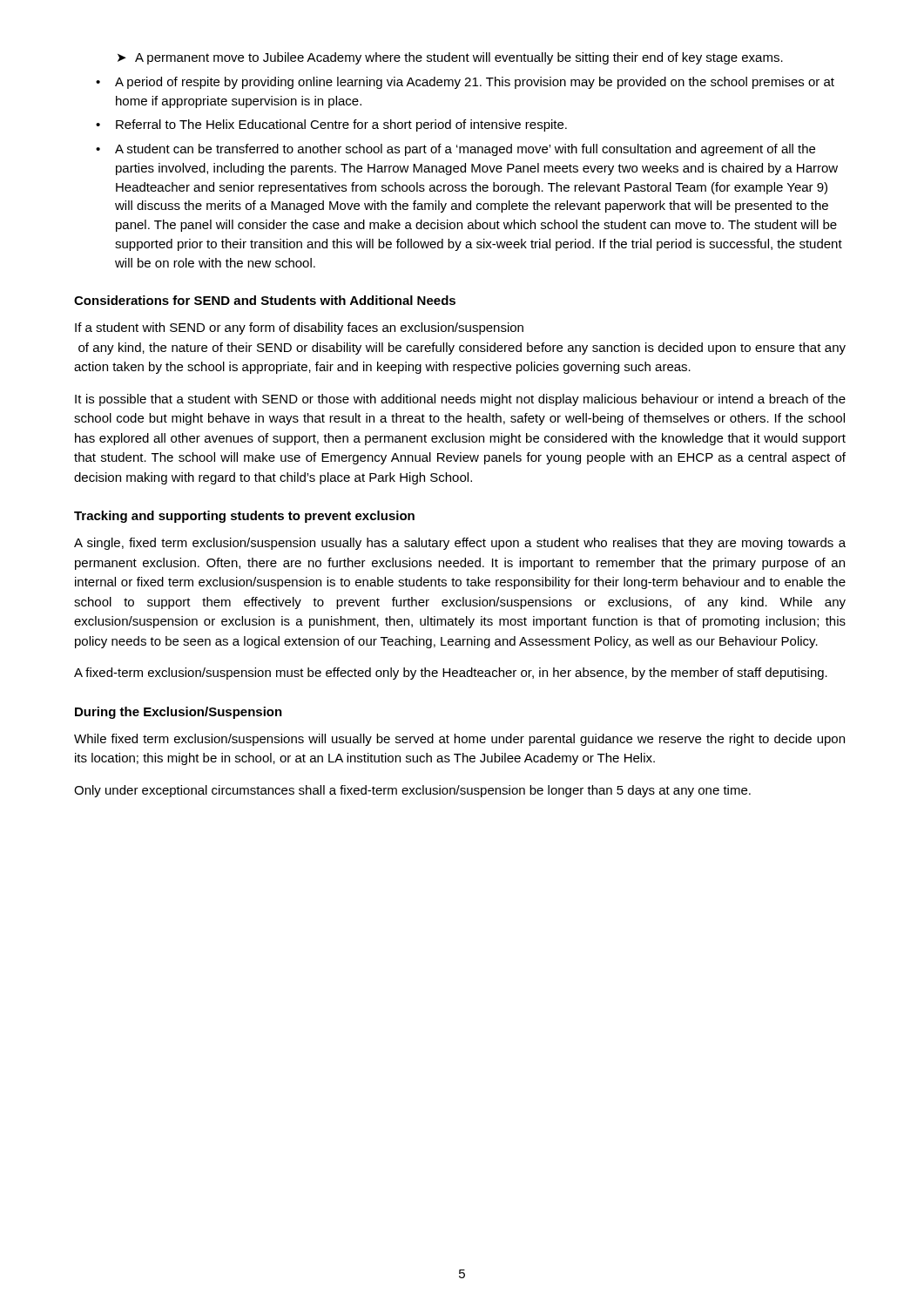Locate the text starting "During the Exclusion/Suspension"
The height and width of the screenshot is (1307, 924).
[x=178, y=711]
